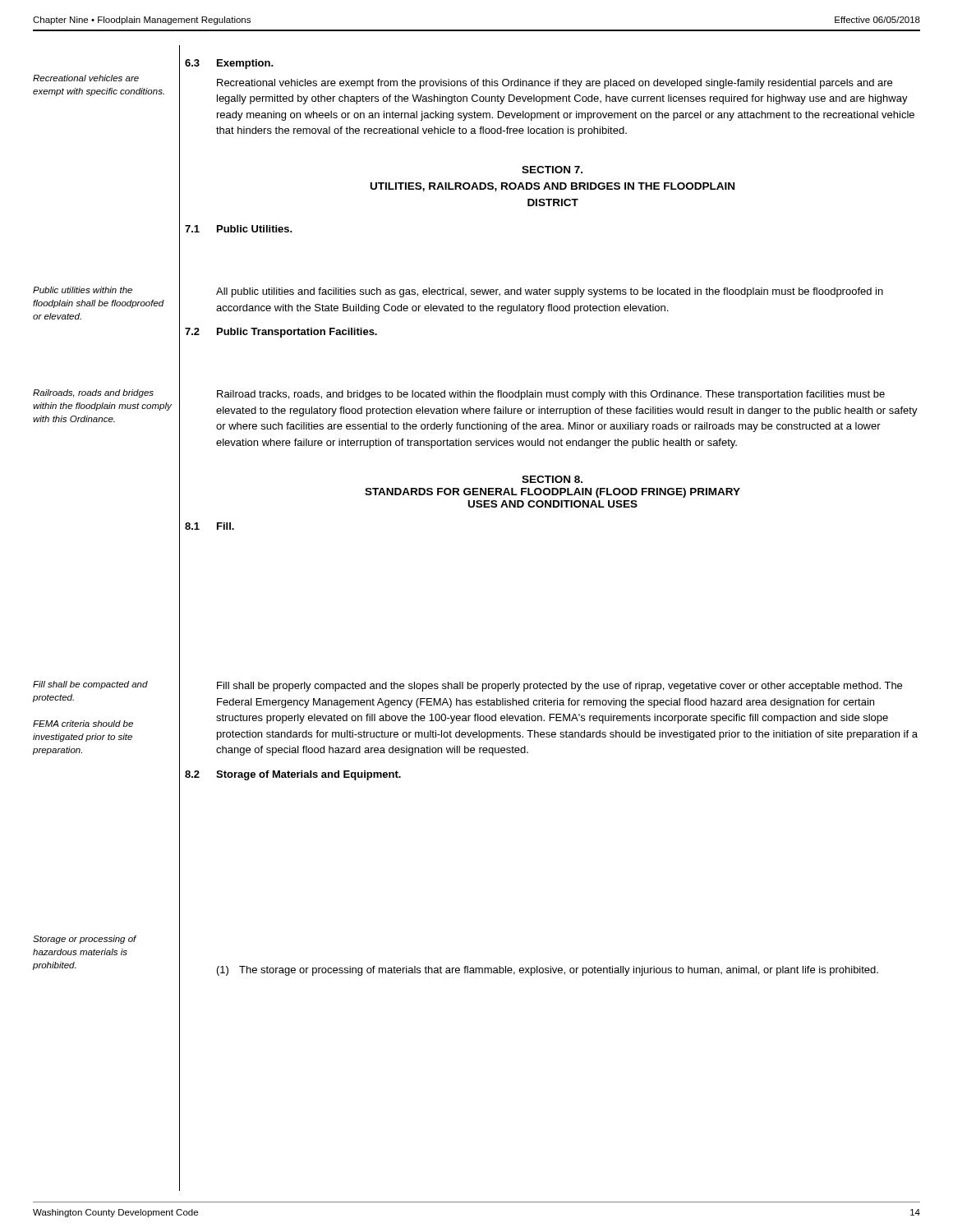Locate the block starting "8.1 Fill."
This screenshot has width=953, height=1232.
click(x=210, y=526)
